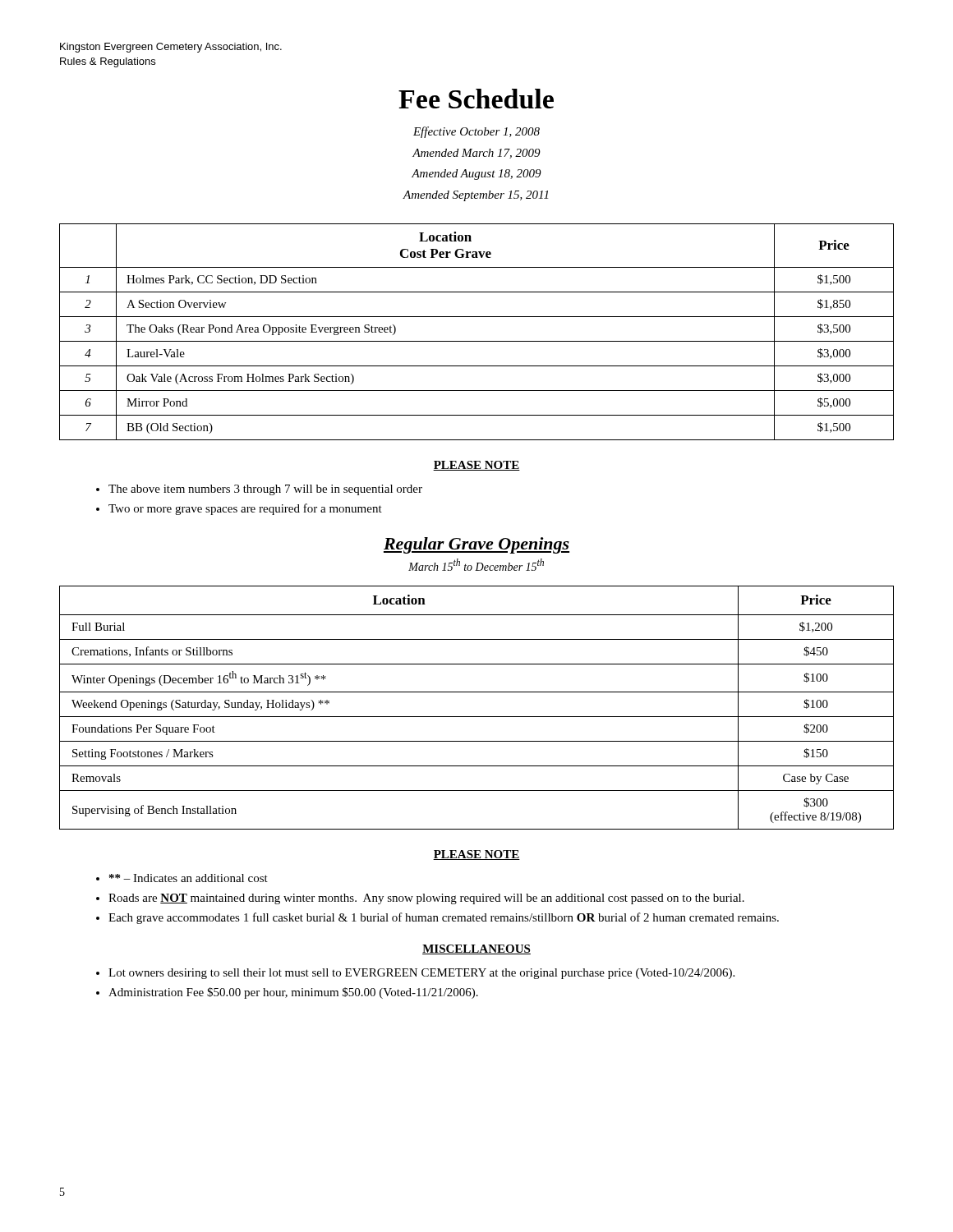Find the list item that reads "Administration Fee $50.00 per hour, minimum $50.00 (Voted-11/21/2006)."
The height and width of the screenshot is (1232, 953).
tap(294, 992)
